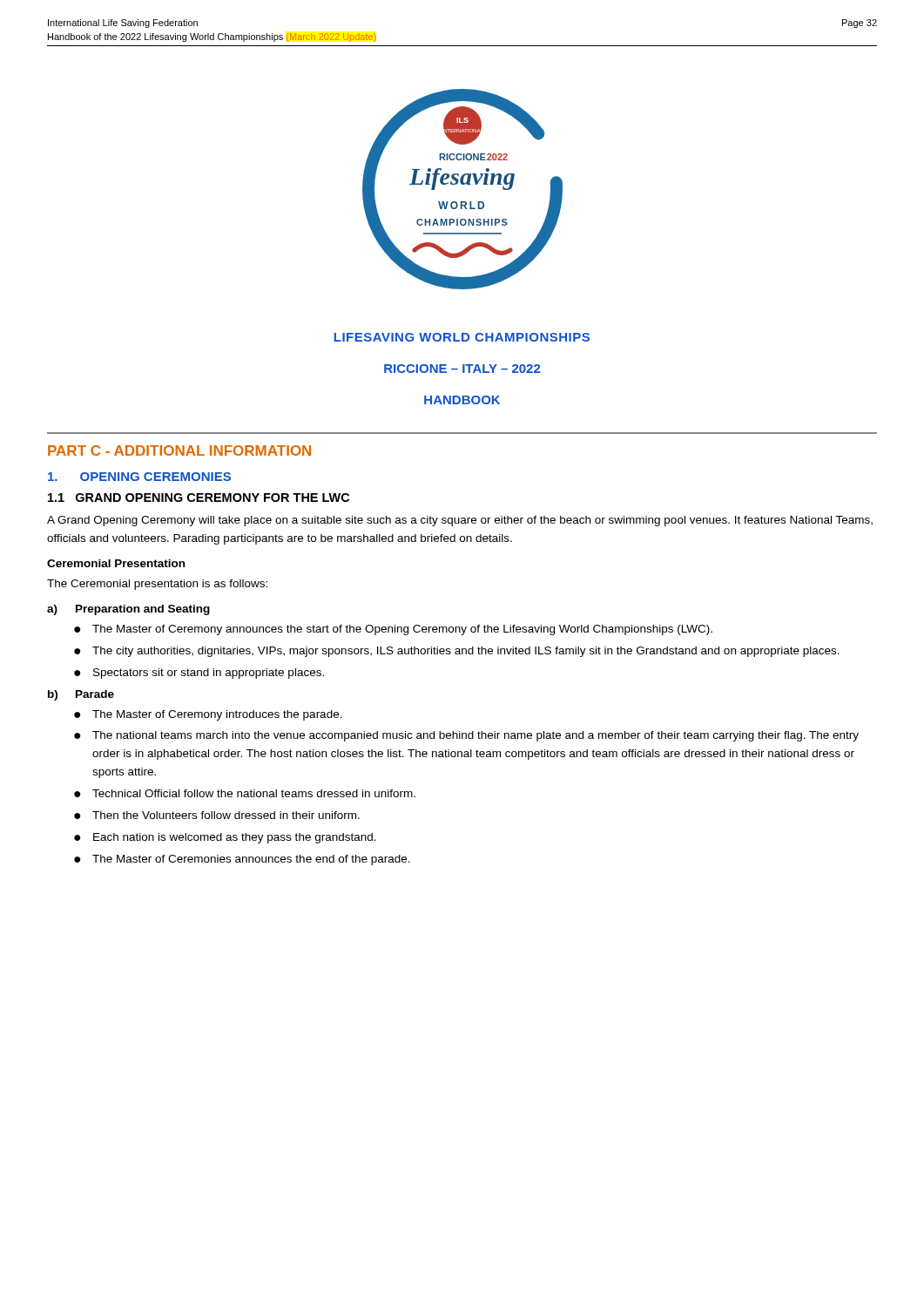Point to "b) Parade"
Viewport: 924px width, 1307px height.
(x=81, y=695)
